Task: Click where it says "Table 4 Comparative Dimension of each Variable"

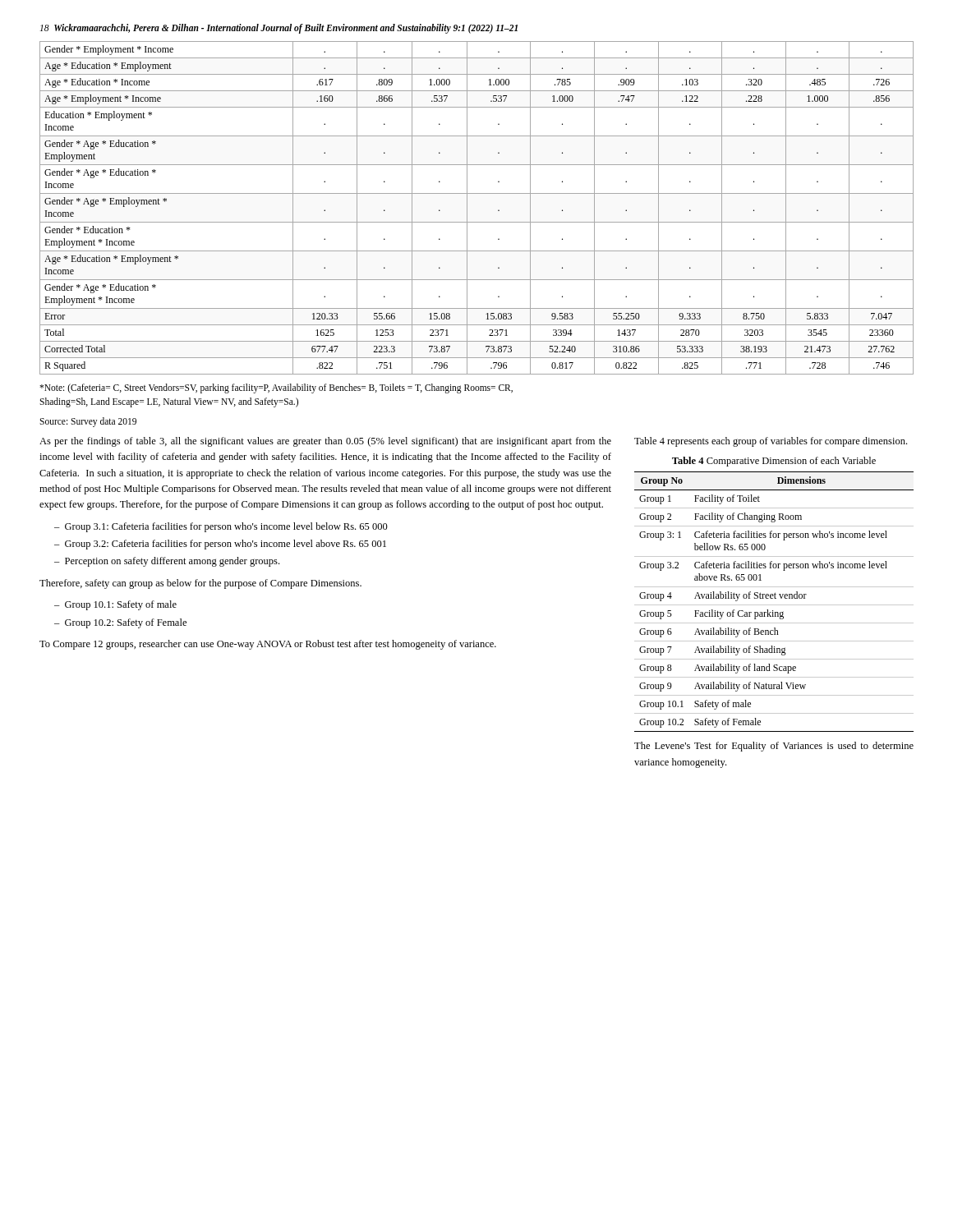Action: tap(774, 461)
